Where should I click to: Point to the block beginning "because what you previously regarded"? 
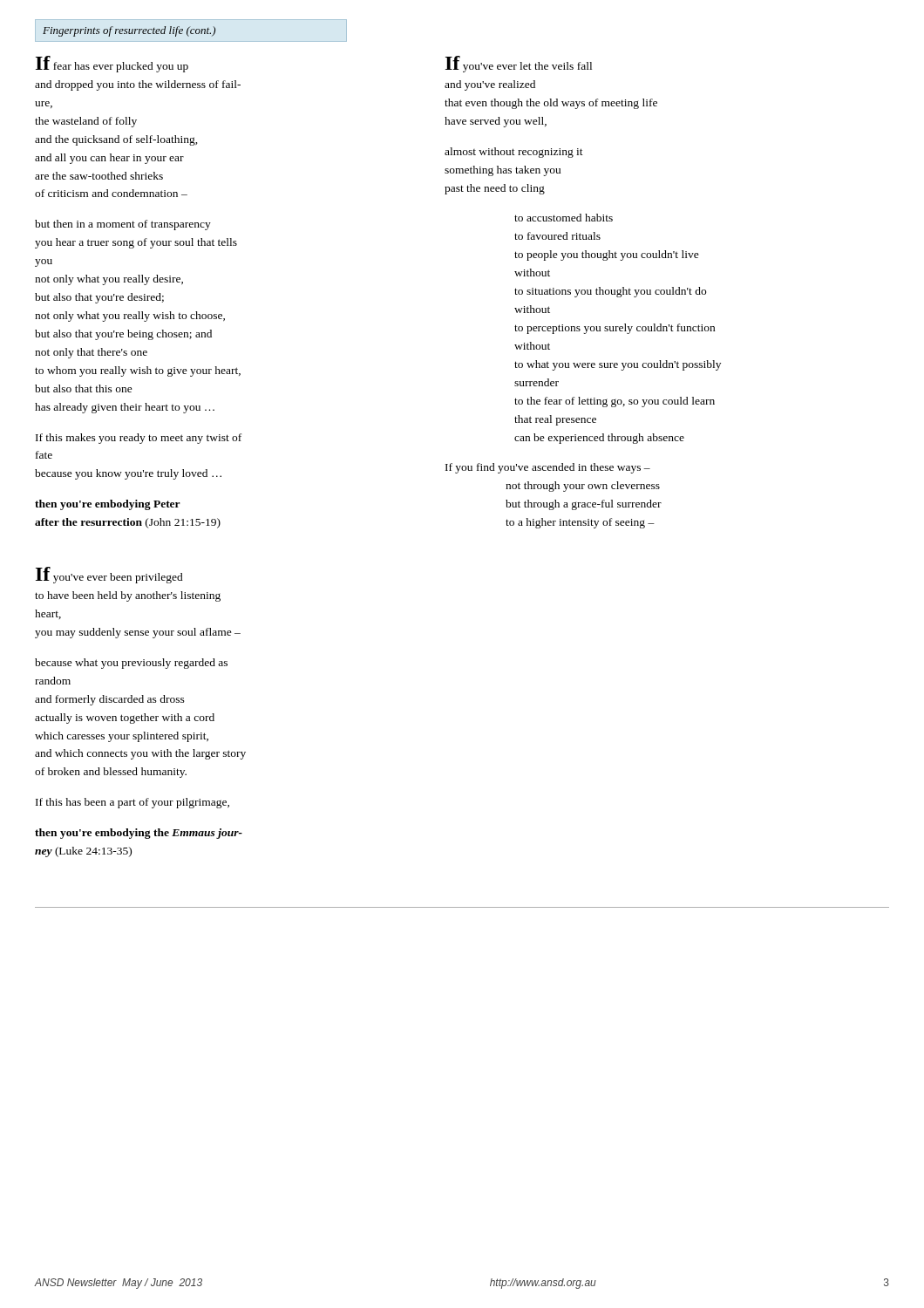[x=222, y=718]
